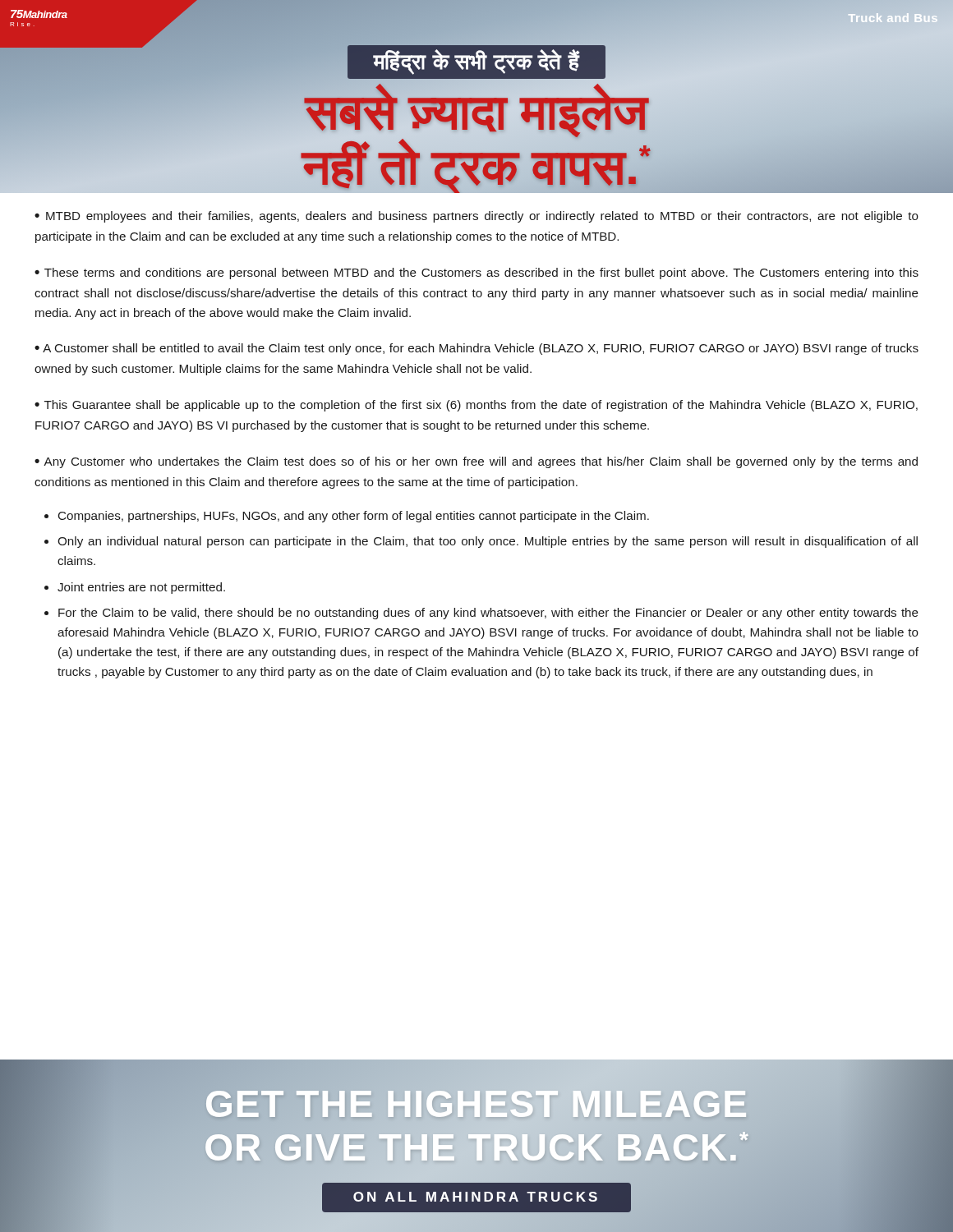Image resolution: width=953 pixels, height=1232 pixels.
Task: Click on the list item containing "• Any Customer who undertakes the Claim"
Action: click(476, 471)
